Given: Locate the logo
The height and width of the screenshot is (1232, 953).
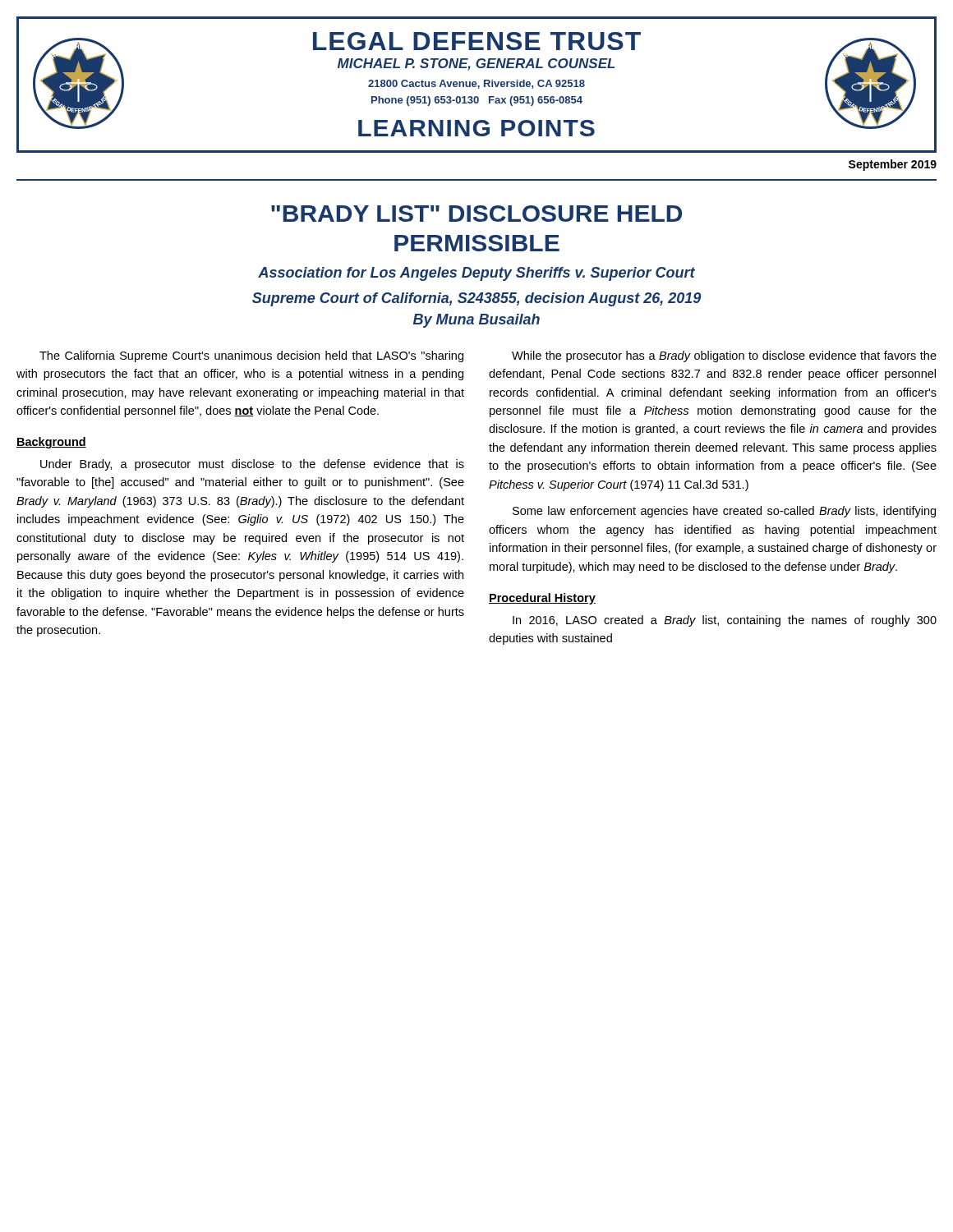Looking at the screenshot, I should pyautogui.click(x=476, y=85).
